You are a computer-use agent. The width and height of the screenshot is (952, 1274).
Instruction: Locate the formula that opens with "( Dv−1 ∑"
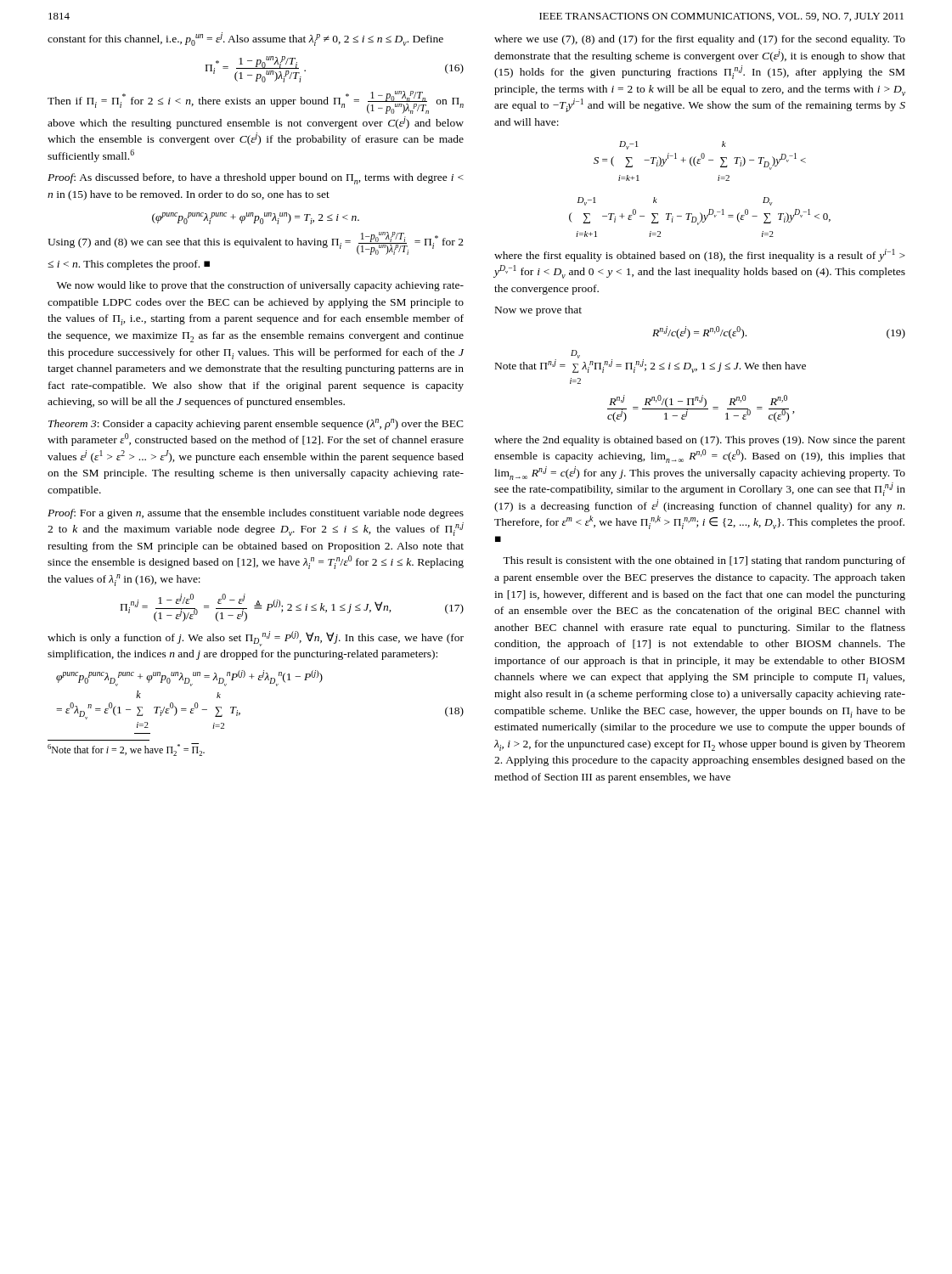point(700,217)
